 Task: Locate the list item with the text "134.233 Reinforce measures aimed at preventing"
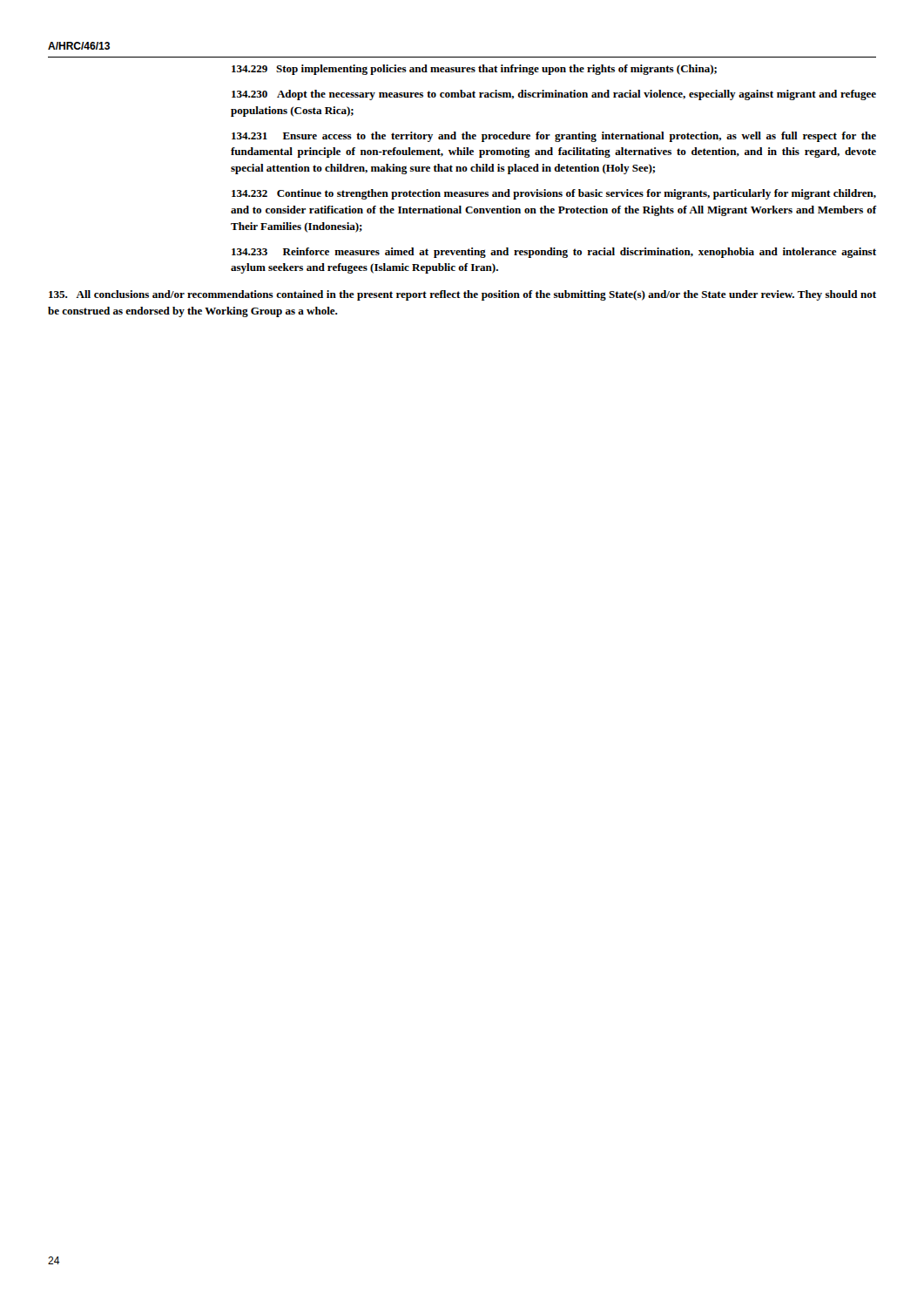553,259
